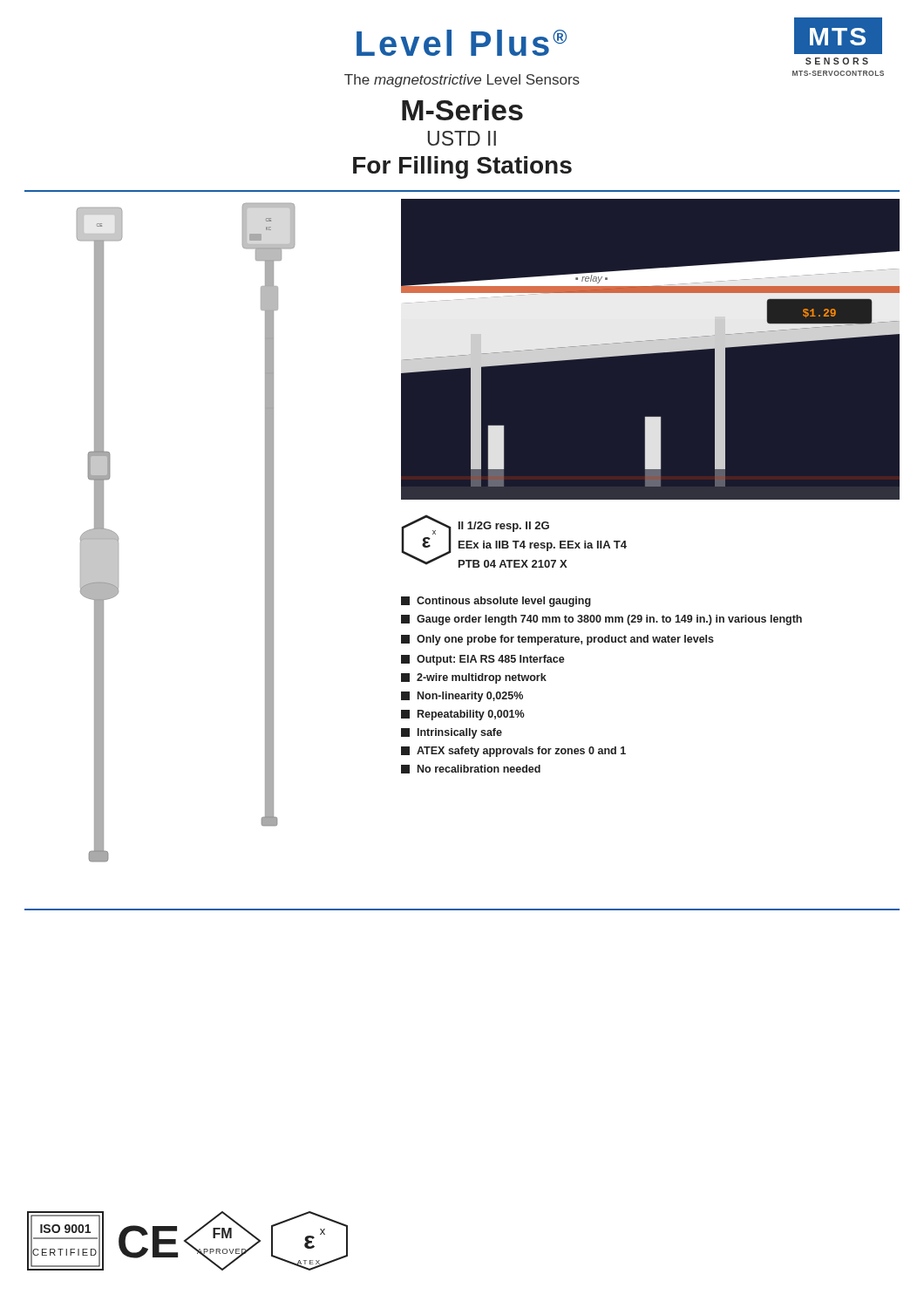
Task: Select the list item containing "Repeatability 0,001%"
Action: (x=463, y=714)
